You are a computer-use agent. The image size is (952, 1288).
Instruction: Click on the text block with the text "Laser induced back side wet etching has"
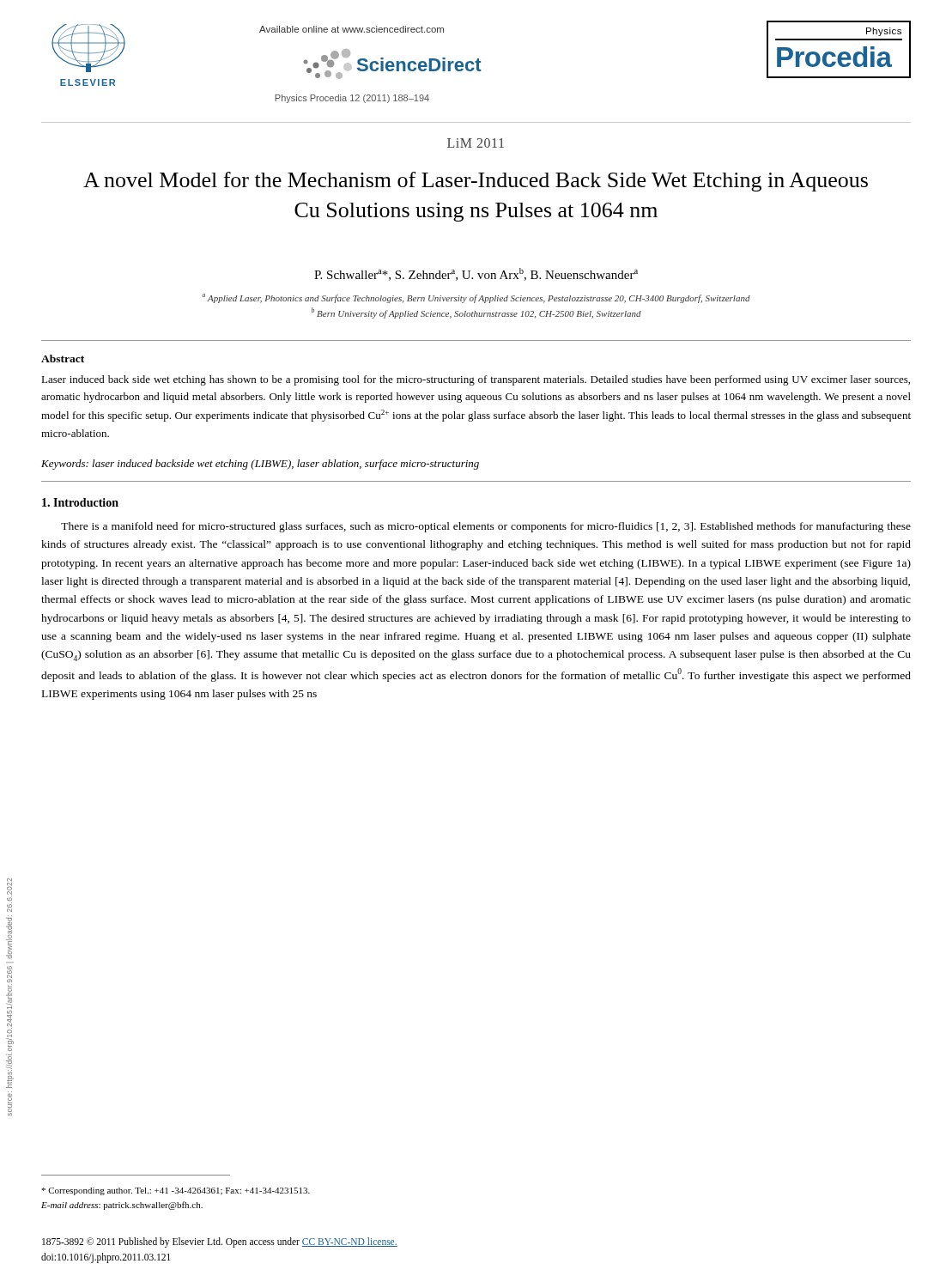coord(476,406)
